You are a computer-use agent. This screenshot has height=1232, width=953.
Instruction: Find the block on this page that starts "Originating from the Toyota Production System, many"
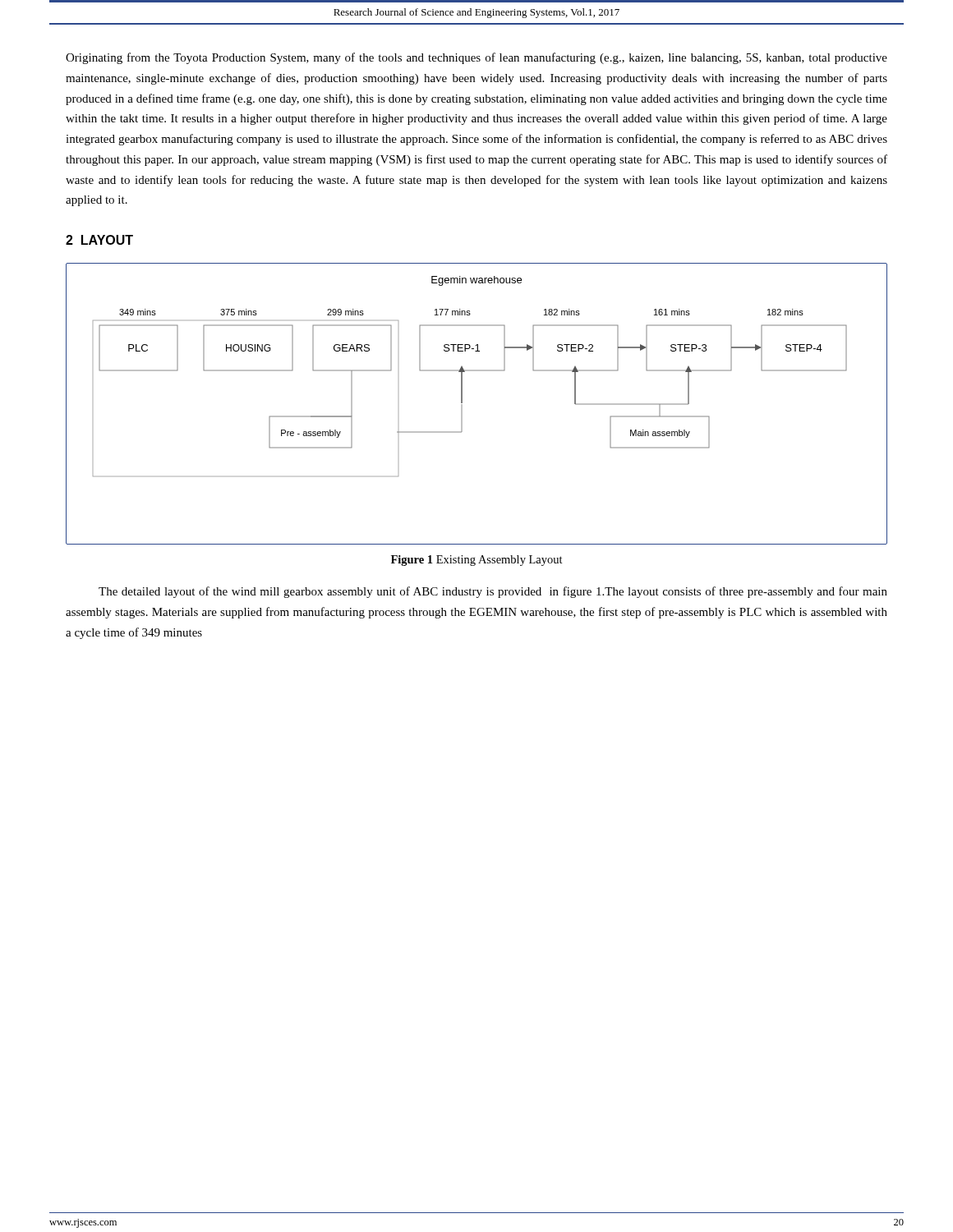[476, 129]
